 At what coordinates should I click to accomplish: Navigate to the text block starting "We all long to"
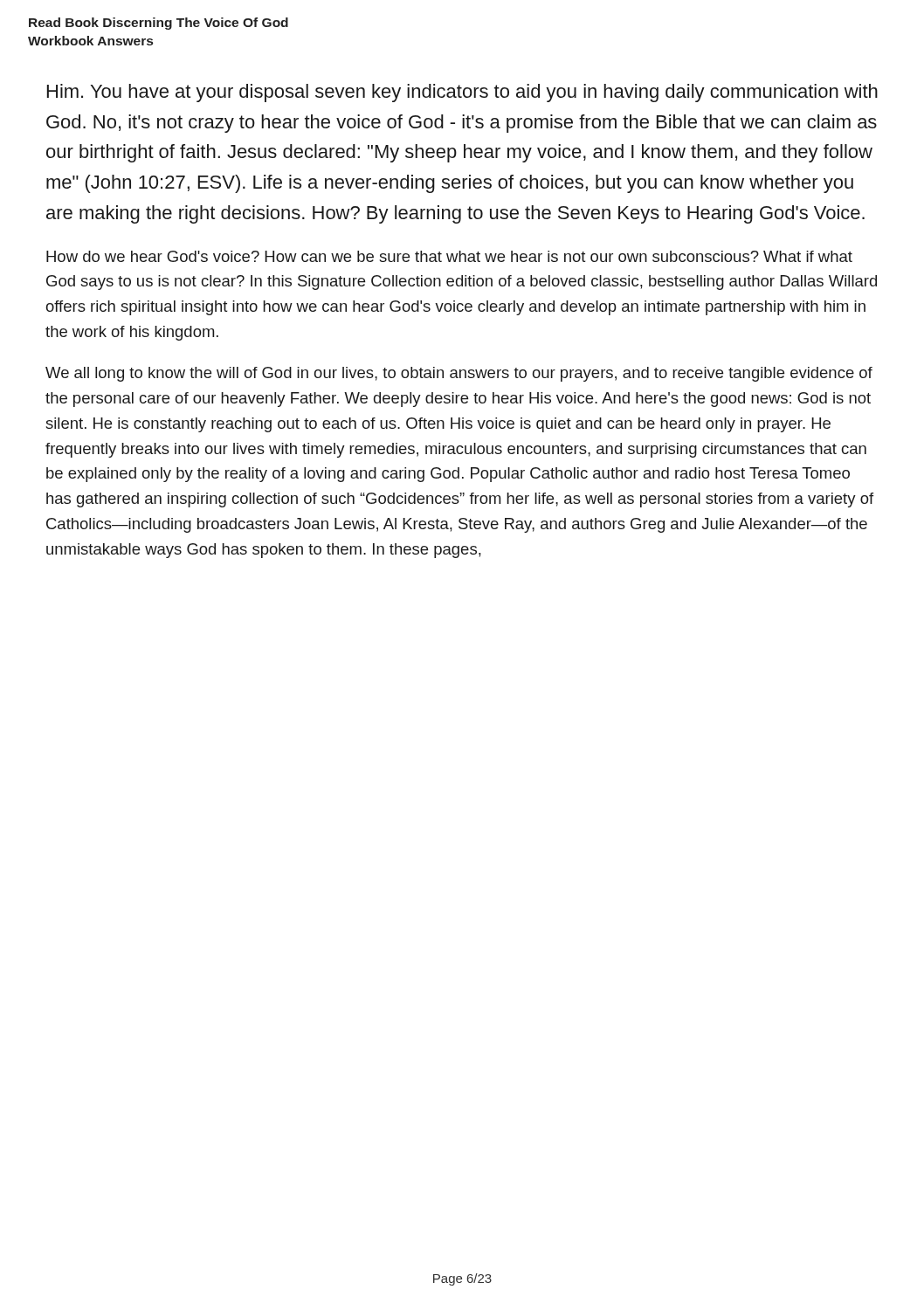tap(459, 461)
